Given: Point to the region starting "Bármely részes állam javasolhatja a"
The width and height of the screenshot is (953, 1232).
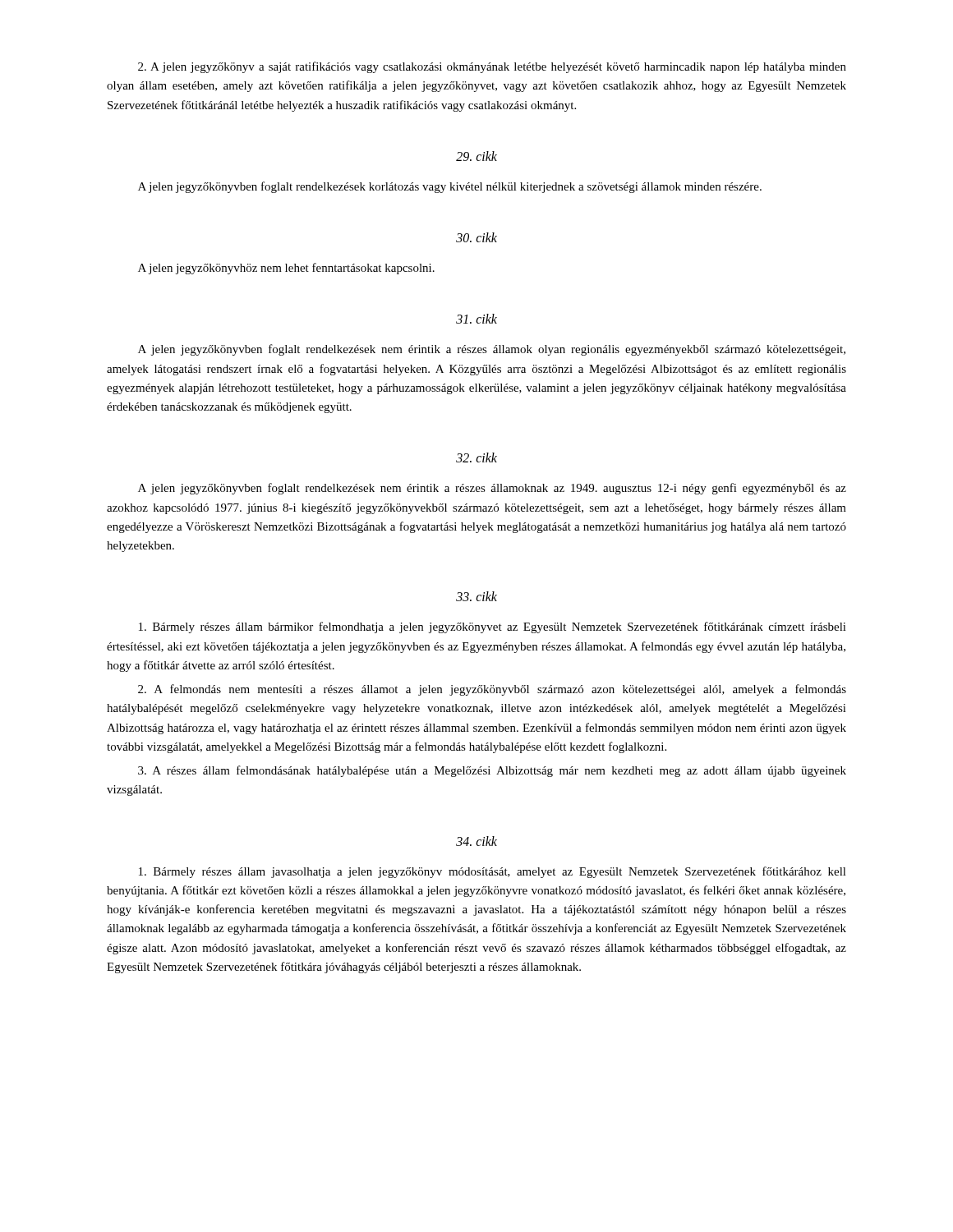Looking at the screenshot, I should [476, 919].
